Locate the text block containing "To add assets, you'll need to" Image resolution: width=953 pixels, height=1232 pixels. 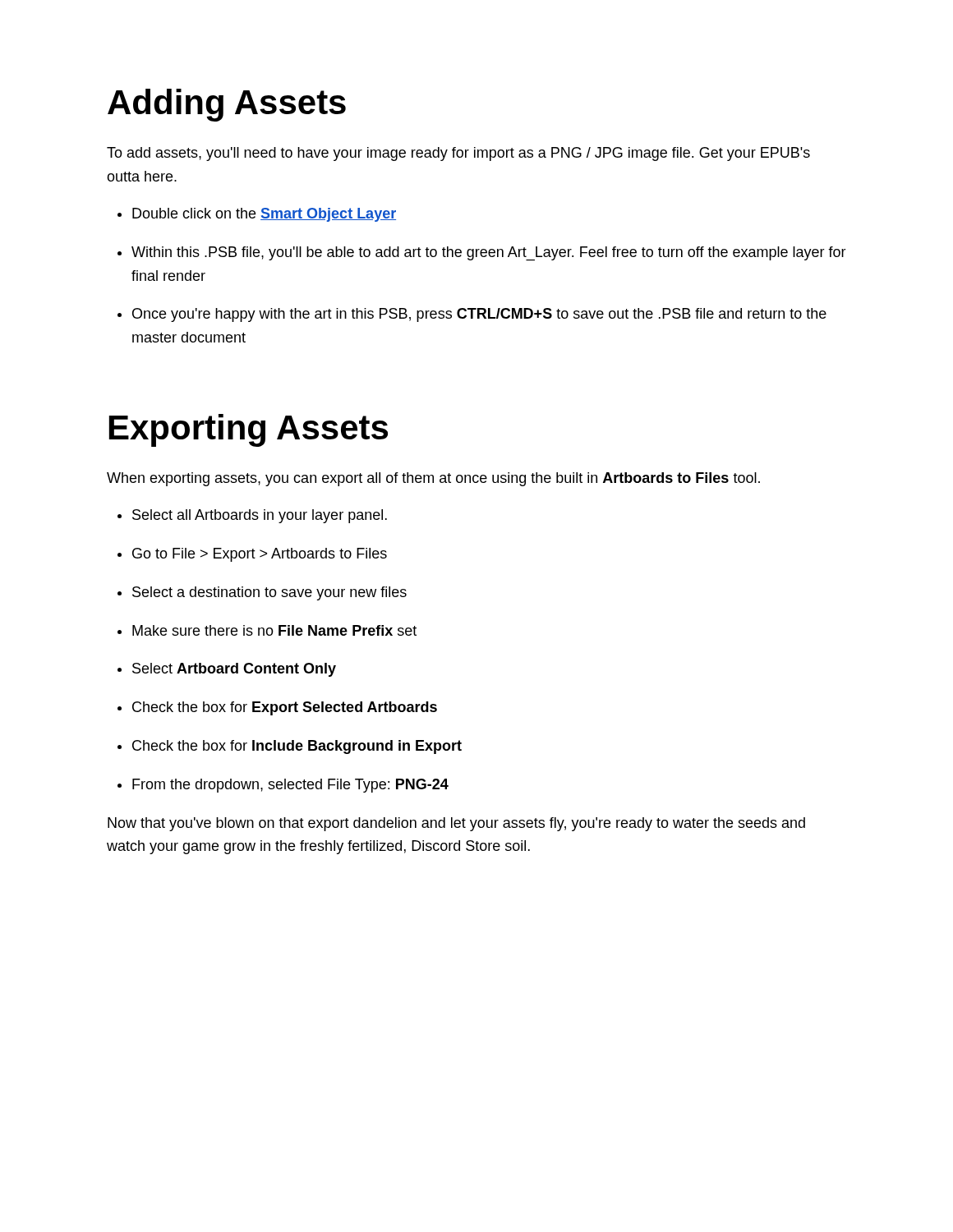[476, 165]
